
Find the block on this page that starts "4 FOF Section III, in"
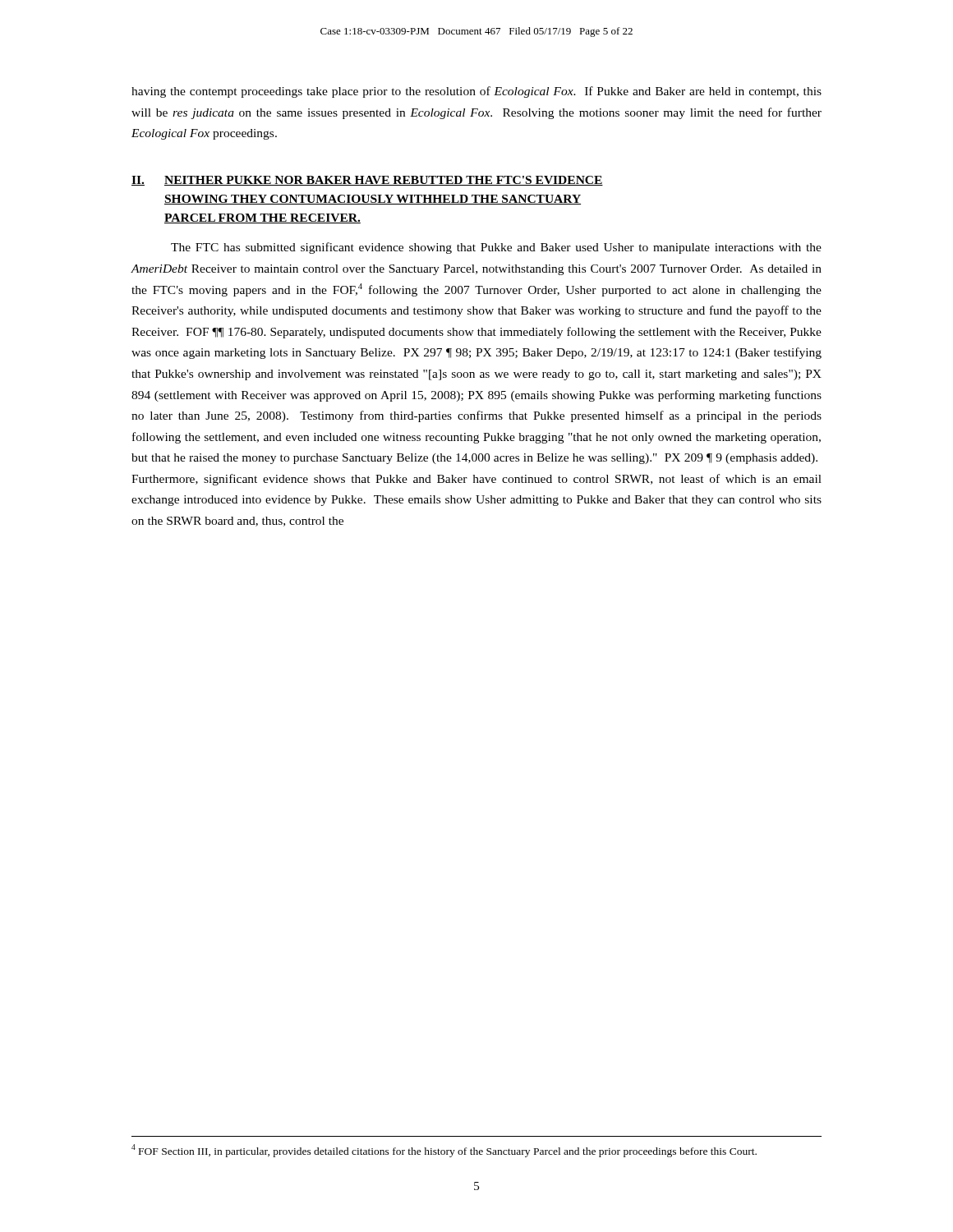tap(476, 1151)
